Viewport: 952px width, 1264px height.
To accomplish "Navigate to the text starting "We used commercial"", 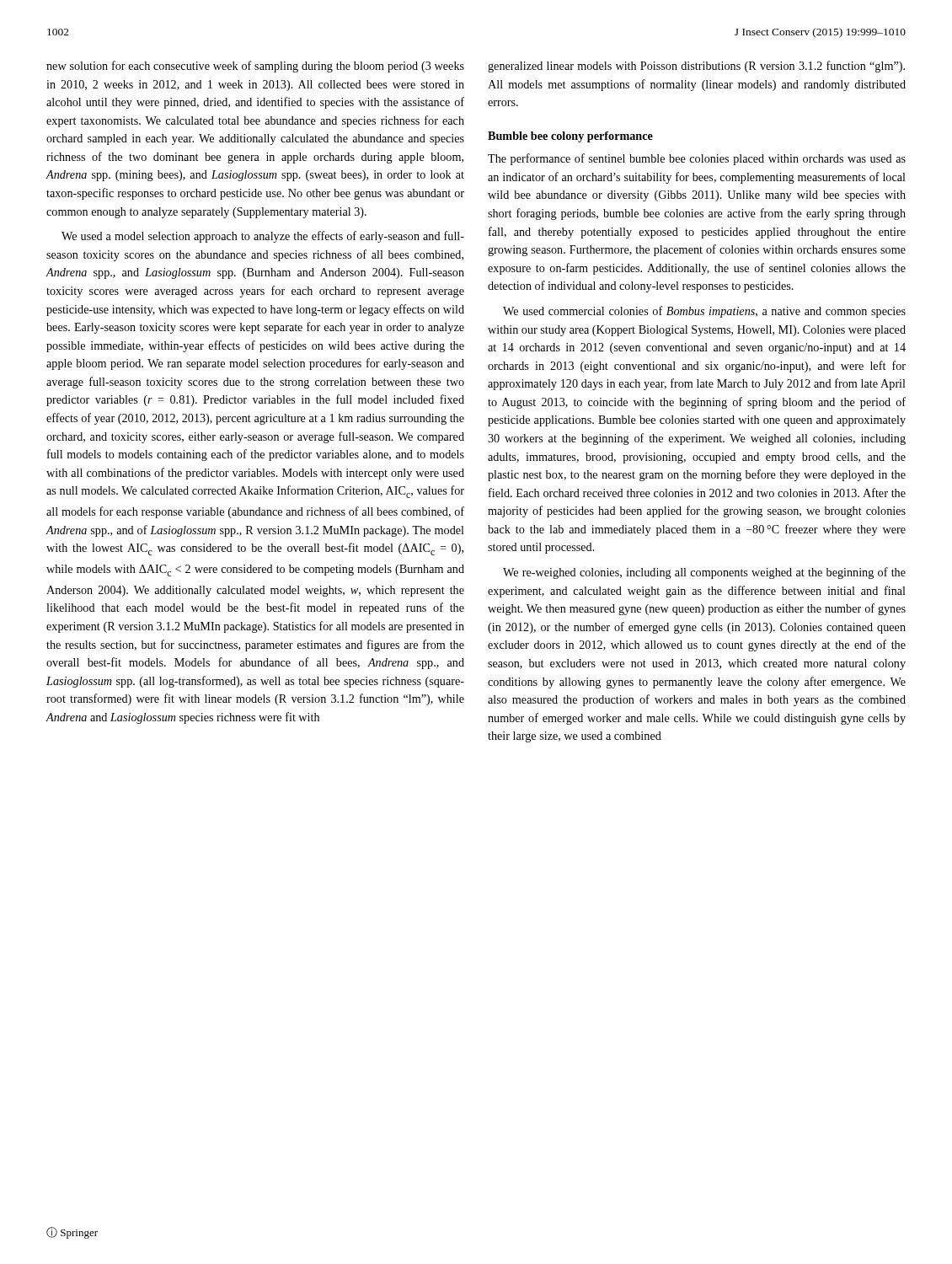I will (x=697, y=430).
